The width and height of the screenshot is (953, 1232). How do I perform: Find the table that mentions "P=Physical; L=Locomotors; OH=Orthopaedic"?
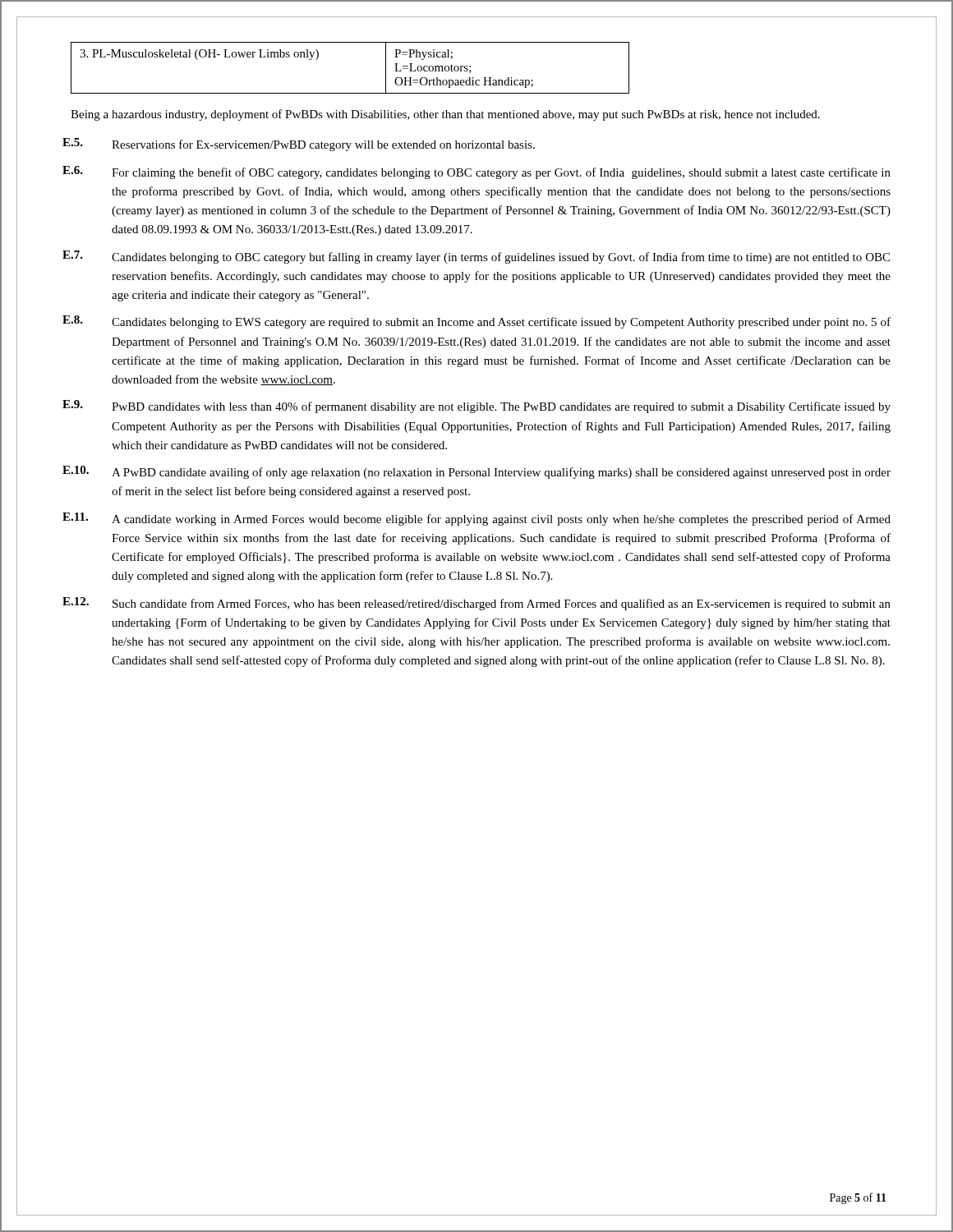click(x=476, y=68)
